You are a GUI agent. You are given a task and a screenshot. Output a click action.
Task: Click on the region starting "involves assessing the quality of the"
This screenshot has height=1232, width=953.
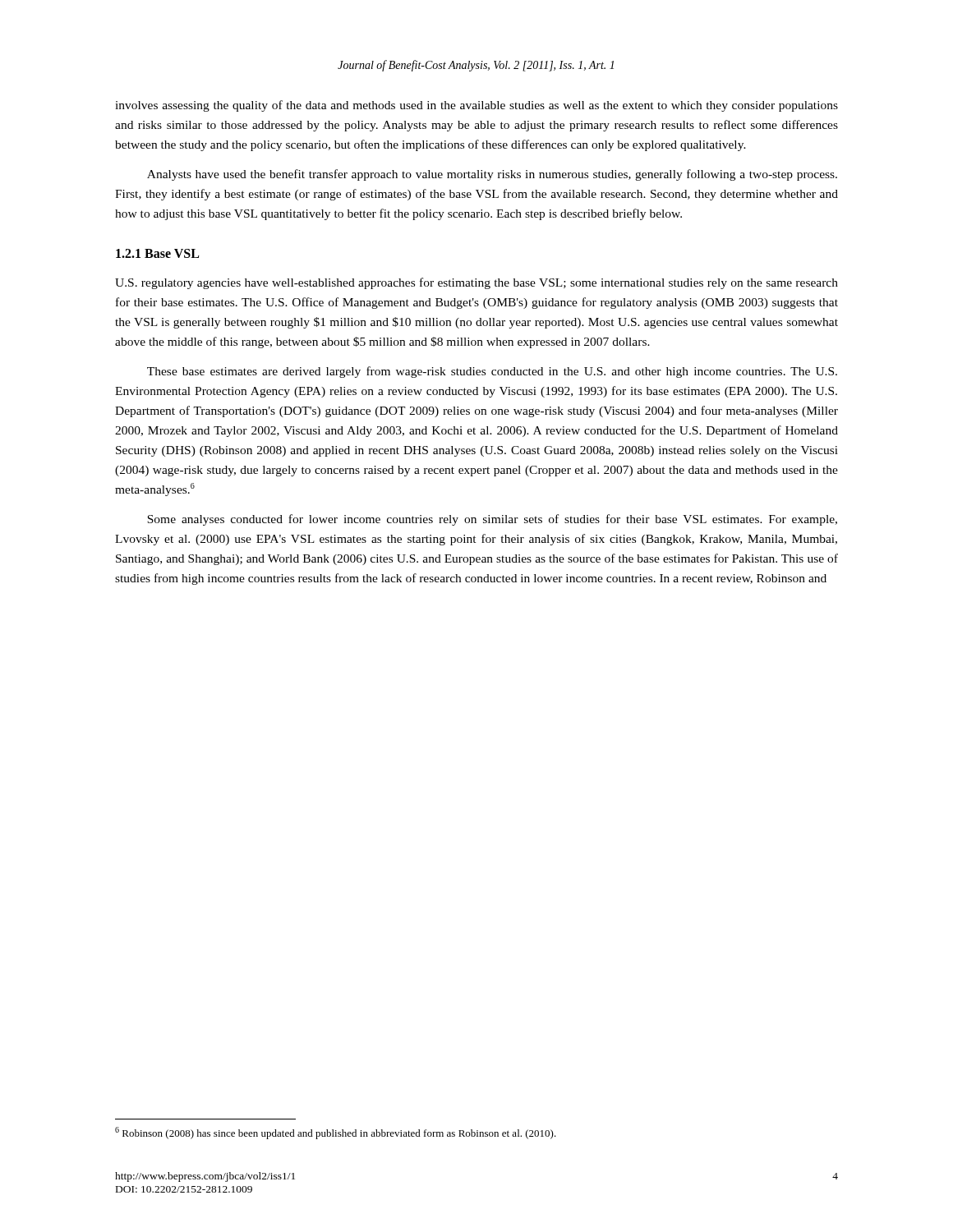(476, 124)
